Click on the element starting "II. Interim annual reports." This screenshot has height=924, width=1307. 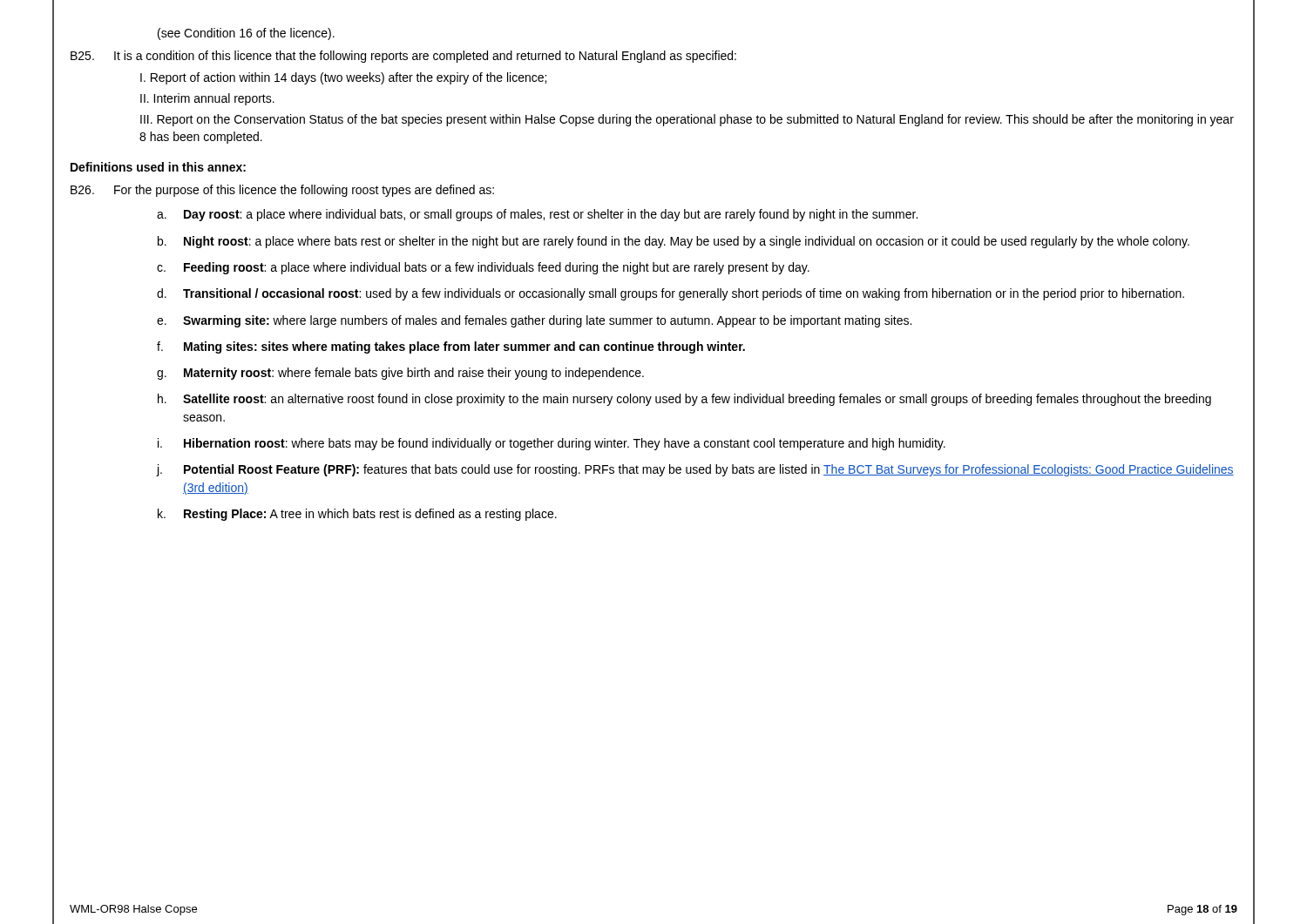pyautogui.click(x=207, y=98)
